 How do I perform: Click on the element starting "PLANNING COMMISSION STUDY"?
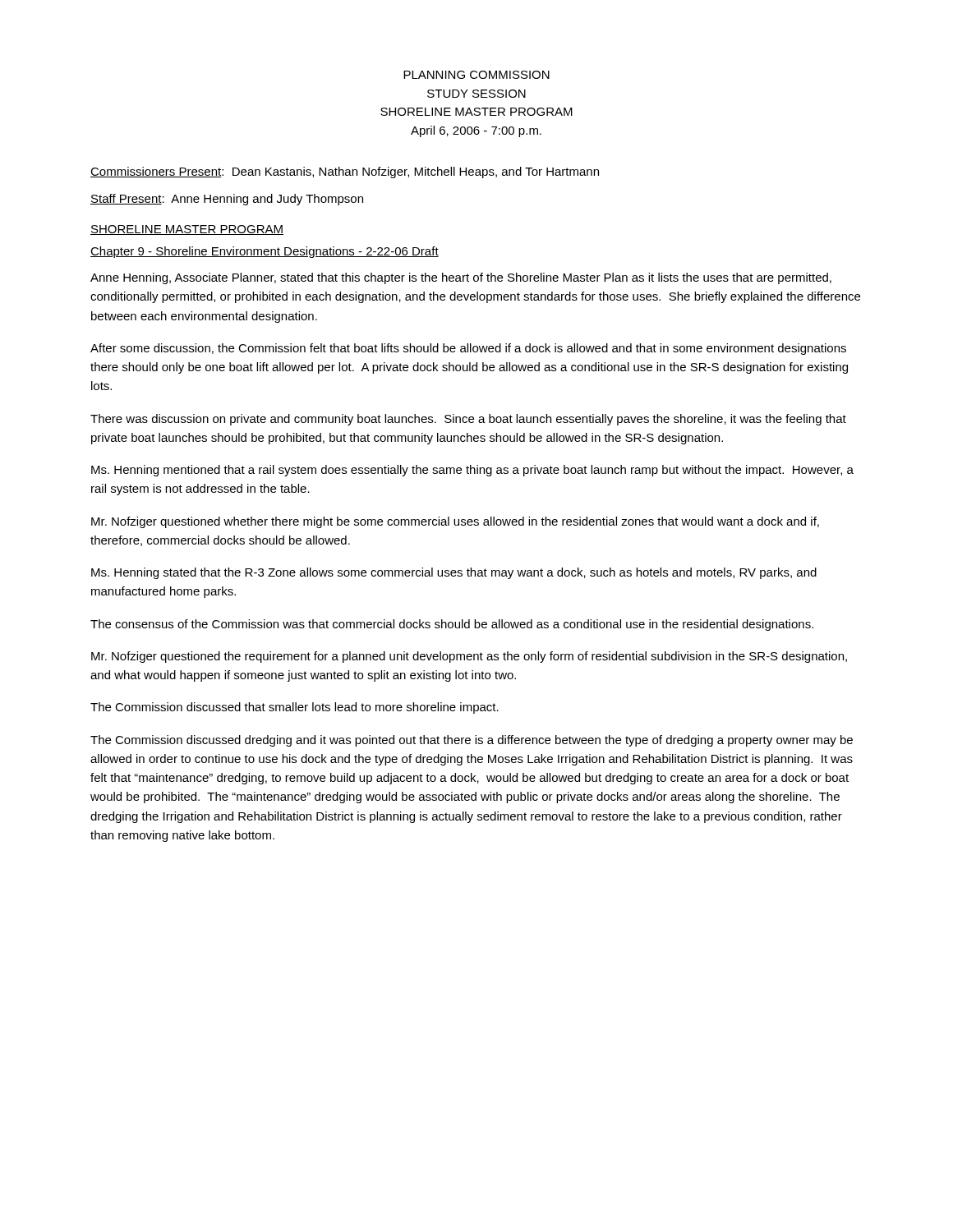click(476, 102)
